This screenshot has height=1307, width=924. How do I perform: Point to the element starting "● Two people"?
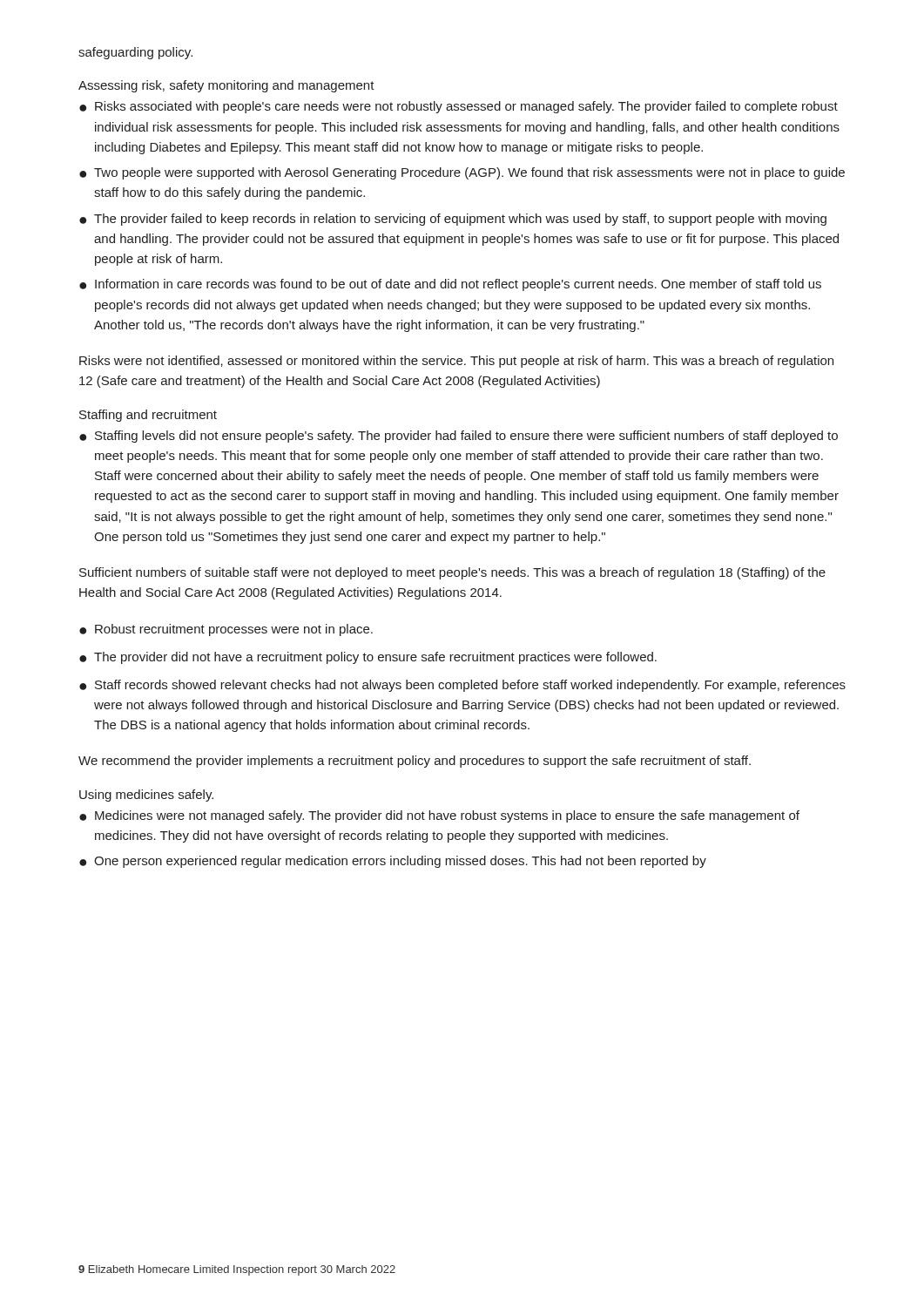[x=462, y=182]
